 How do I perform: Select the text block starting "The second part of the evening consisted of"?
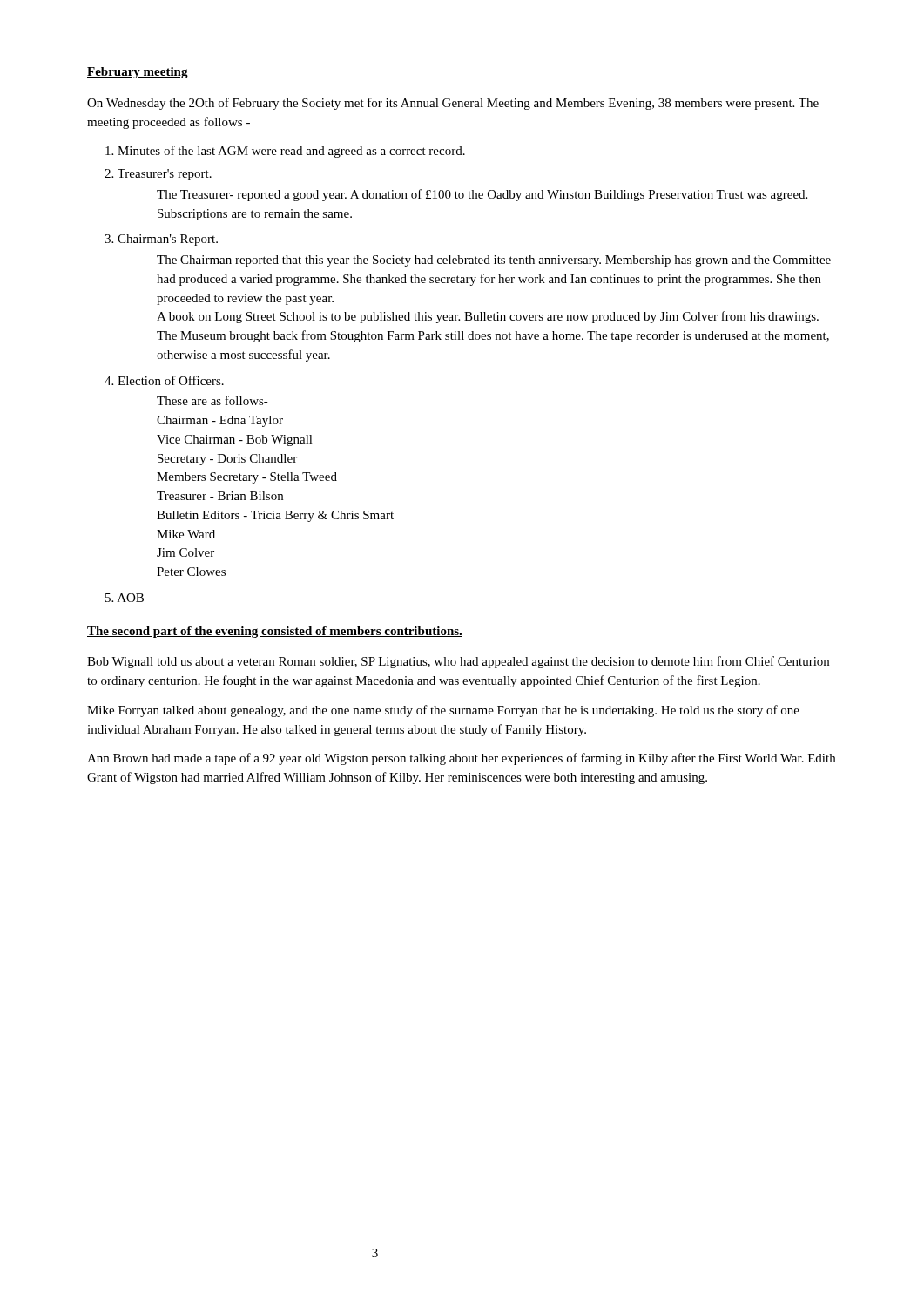275,630
